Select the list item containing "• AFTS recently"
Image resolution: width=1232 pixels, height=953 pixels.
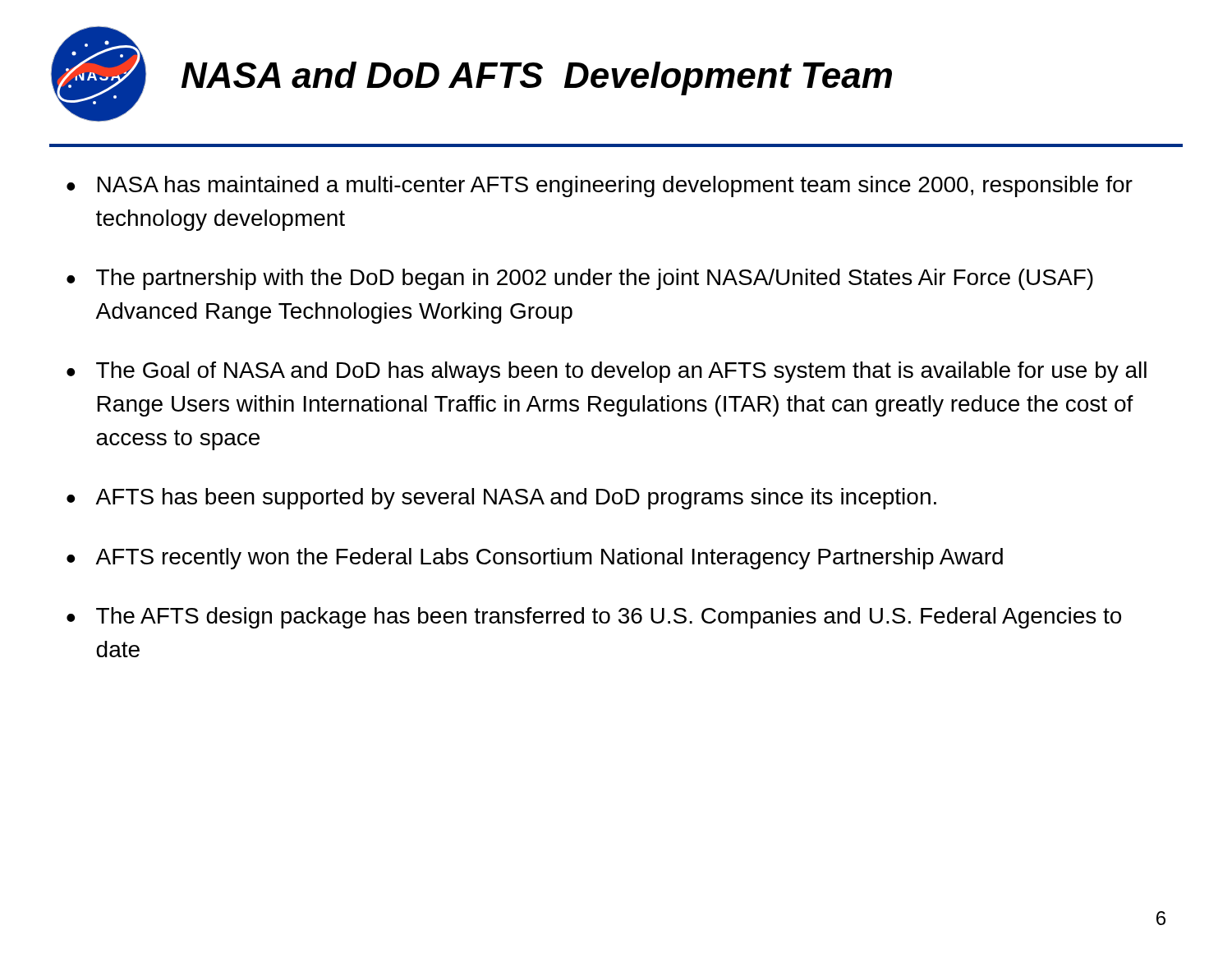[535, 557]
